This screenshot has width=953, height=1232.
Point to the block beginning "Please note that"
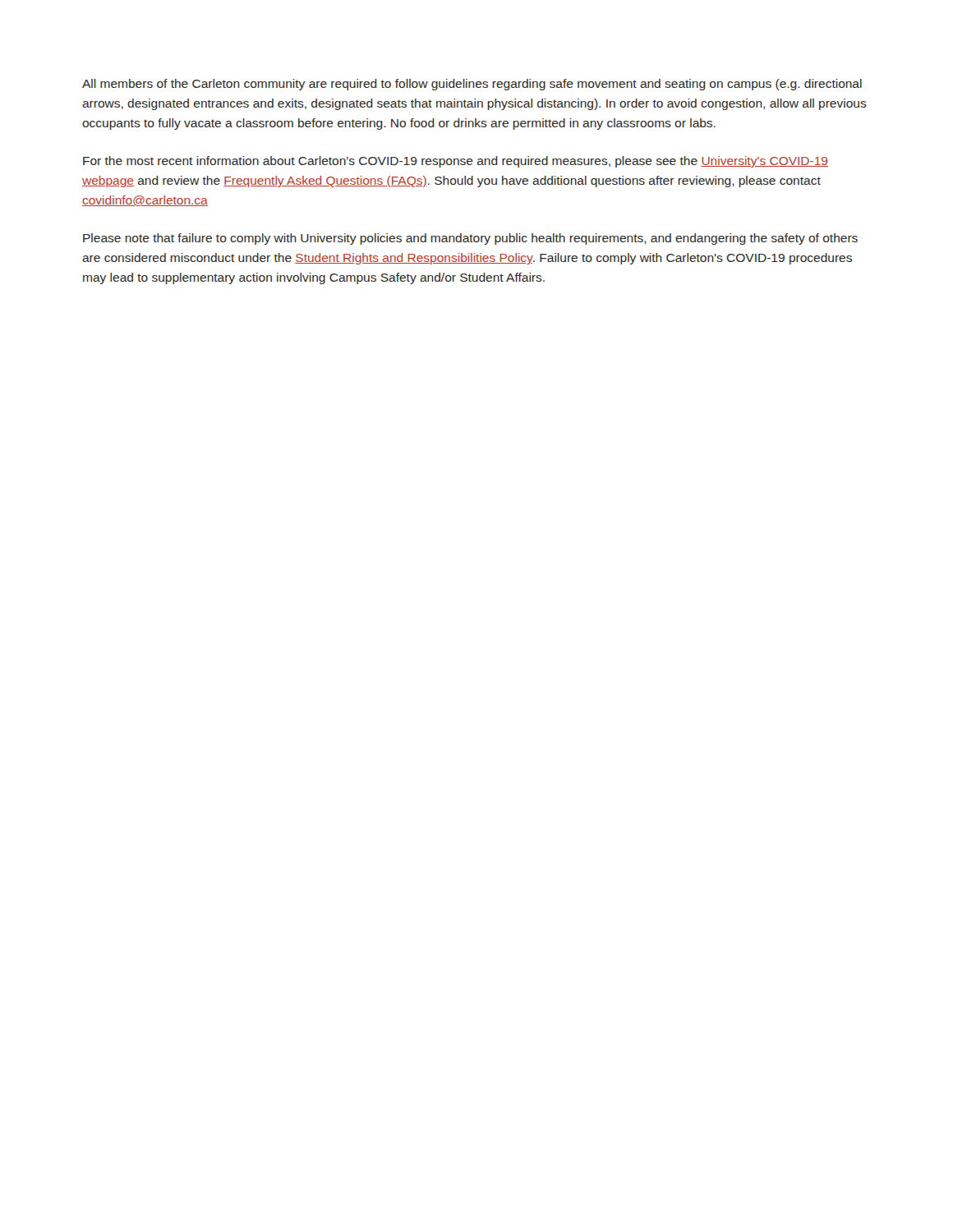click(470, 258)
